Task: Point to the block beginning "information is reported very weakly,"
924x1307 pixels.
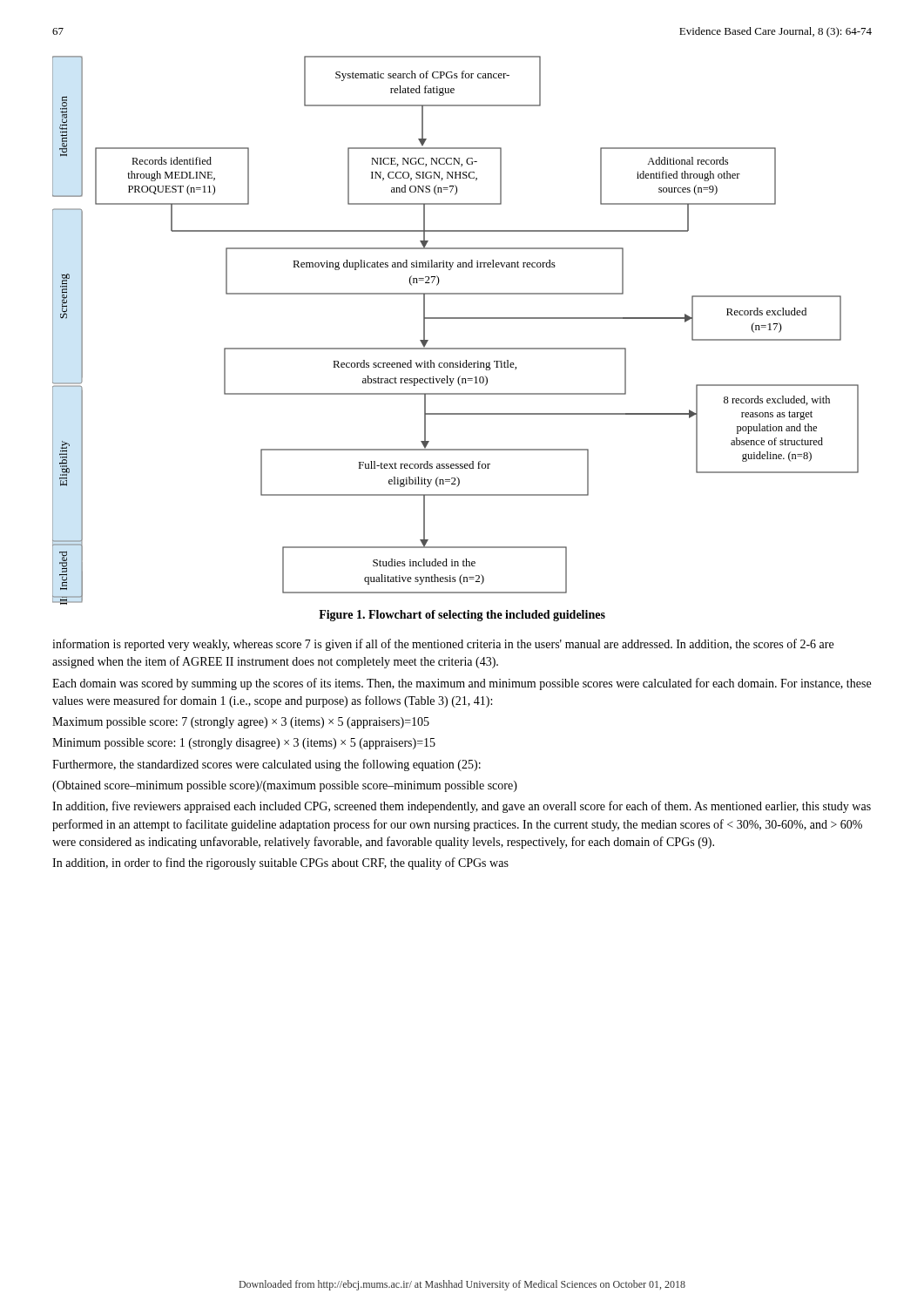Action: 462,654
